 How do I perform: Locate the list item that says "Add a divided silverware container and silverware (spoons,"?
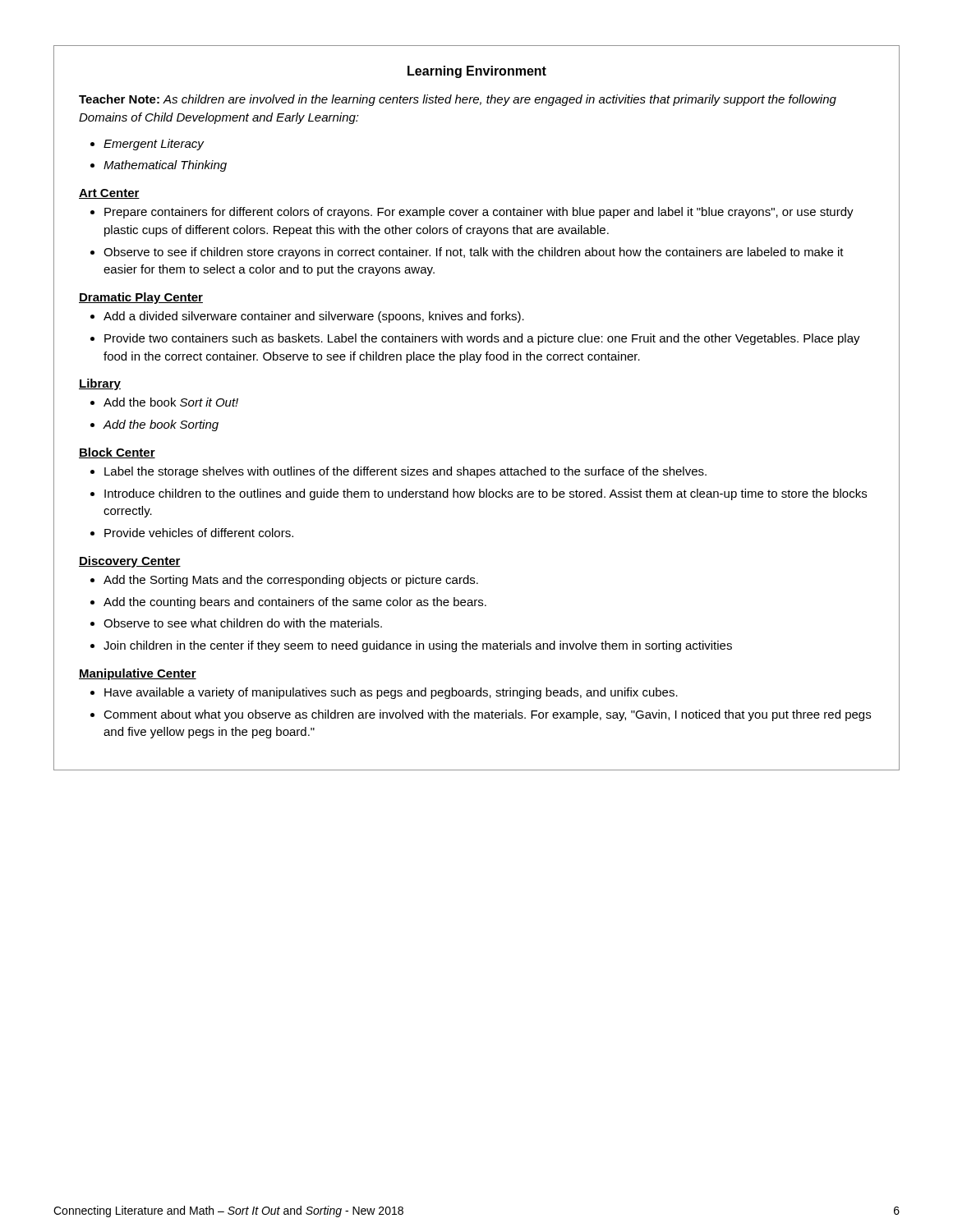(x=314, y=316)
